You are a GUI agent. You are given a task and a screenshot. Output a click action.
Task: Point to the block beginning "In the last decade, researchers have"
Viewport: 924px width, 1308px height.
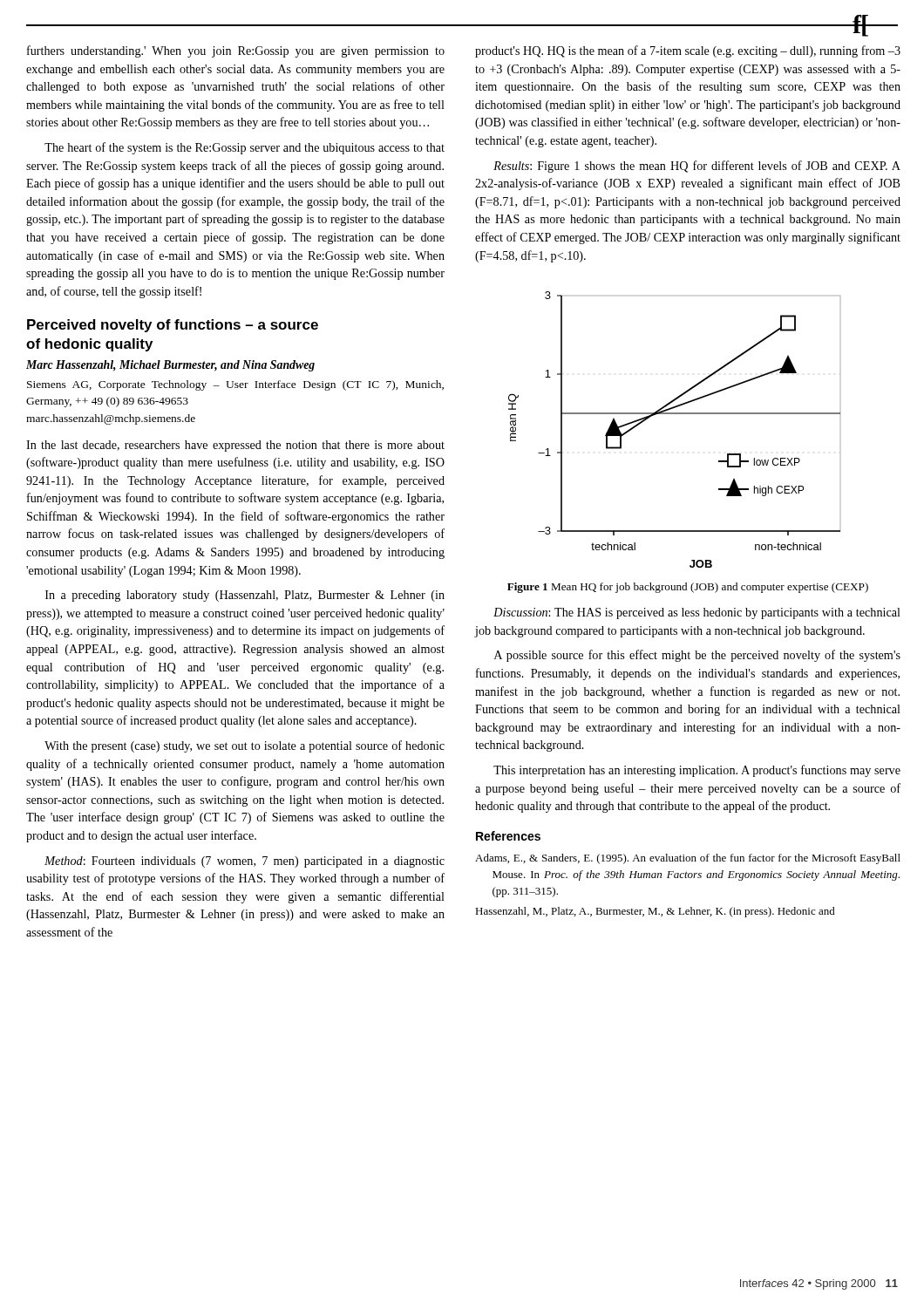235,688
